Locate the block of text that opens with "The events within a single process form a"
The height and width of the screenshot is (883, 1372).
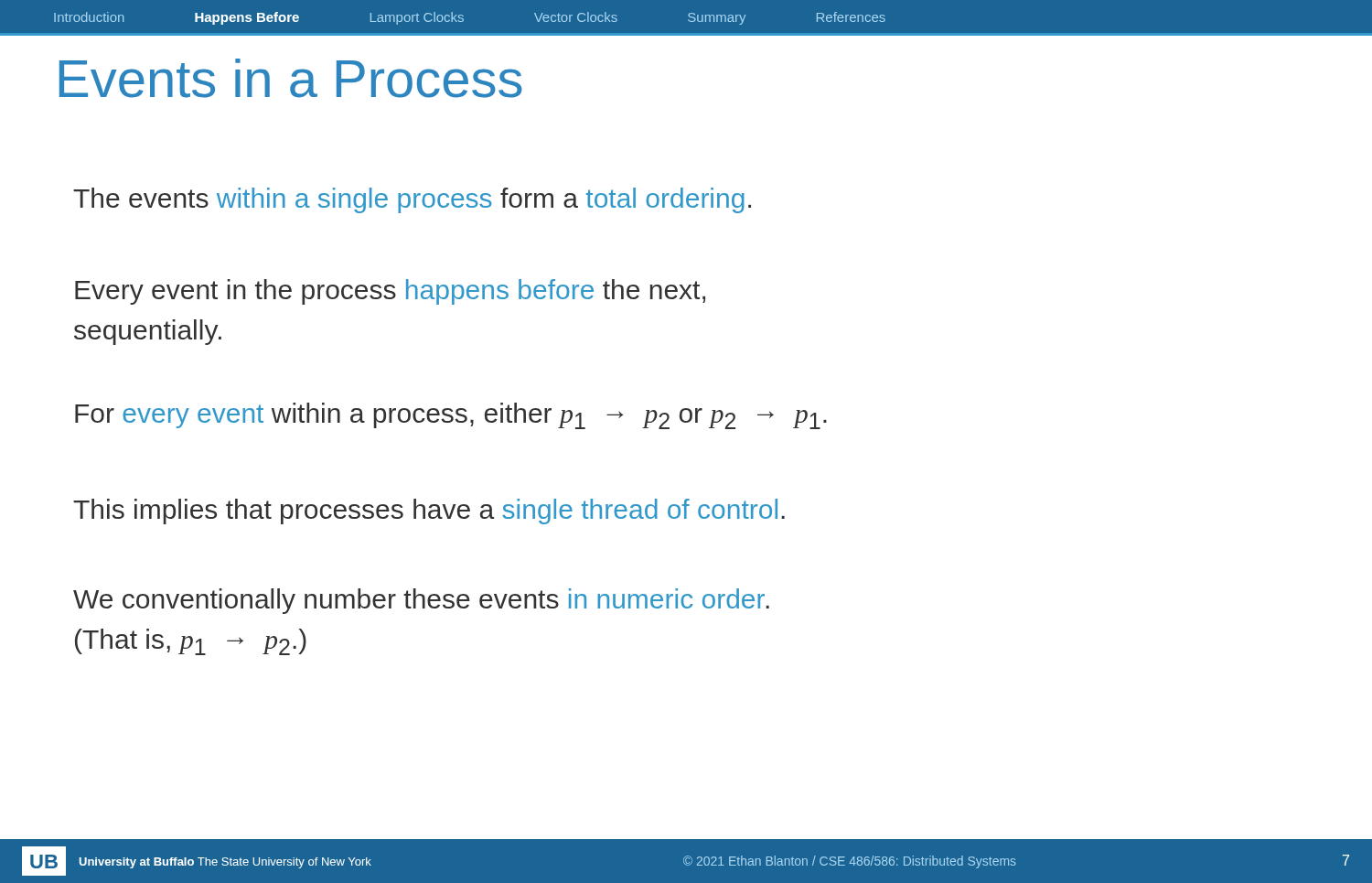[x=413, y=198]
